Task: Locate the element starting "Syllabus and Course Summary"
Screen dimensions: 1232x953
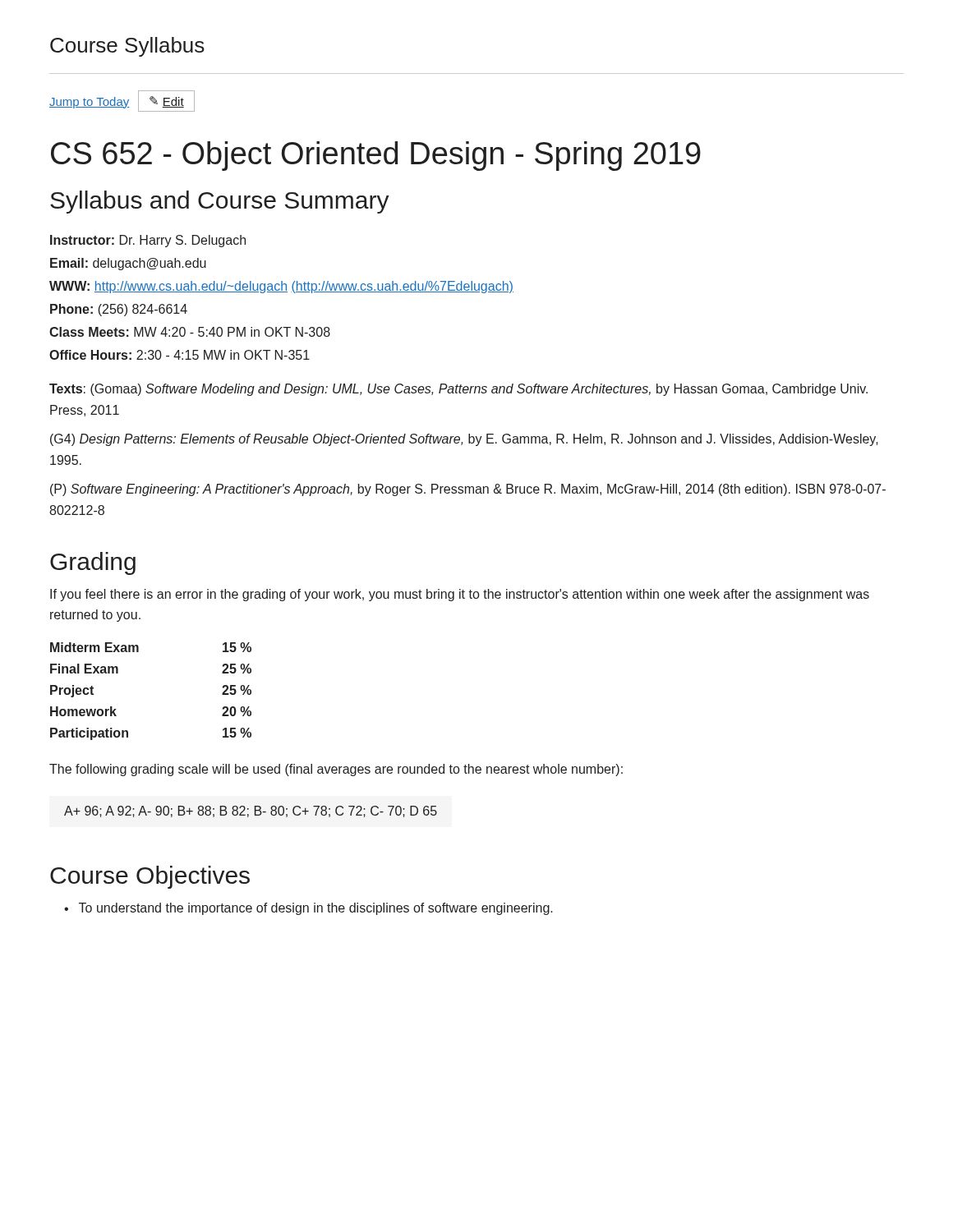Action: (x=220, y=202)
